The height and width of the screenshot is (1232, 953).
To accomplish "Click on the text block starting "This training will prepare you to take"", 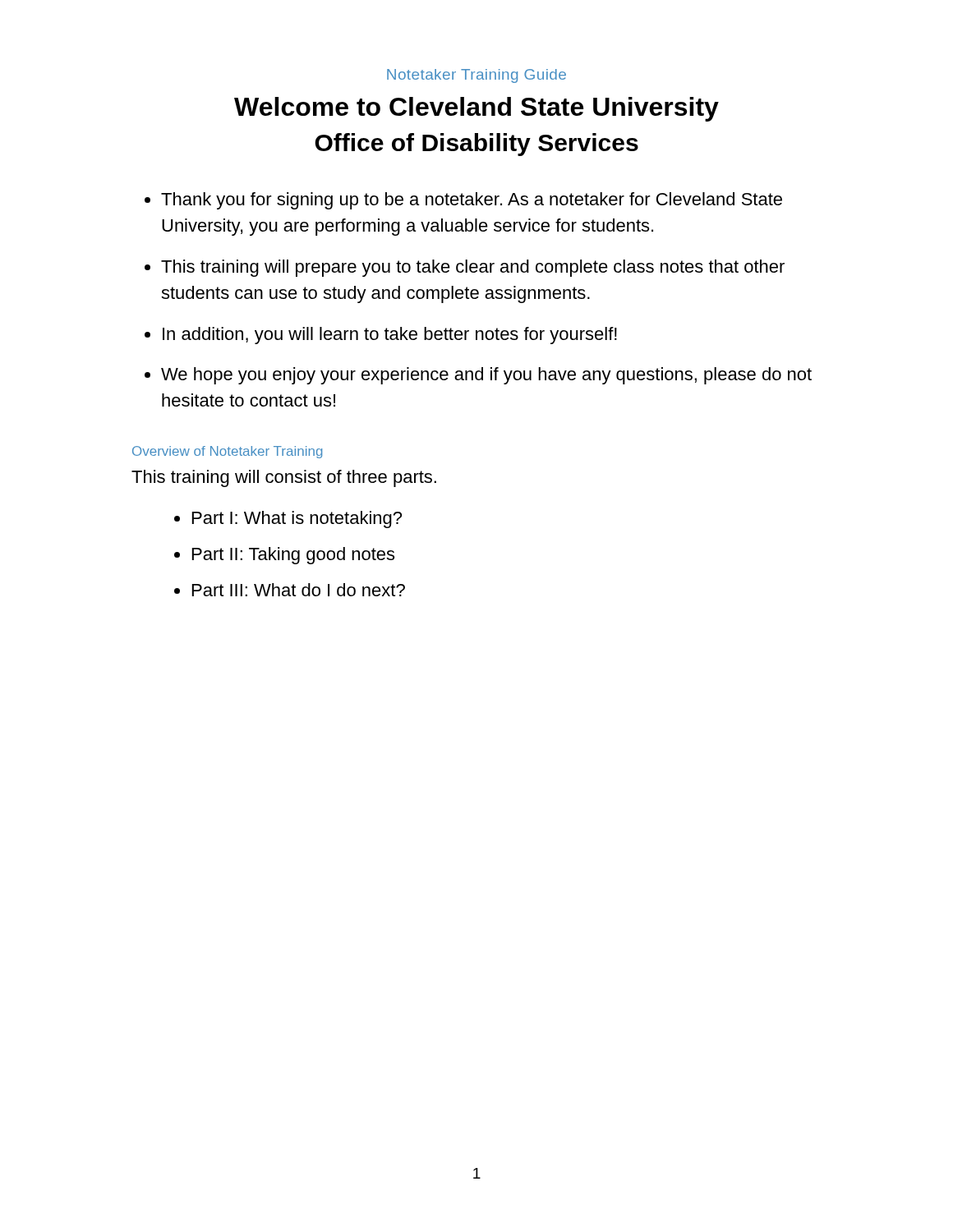I will (x=473, y=279).
